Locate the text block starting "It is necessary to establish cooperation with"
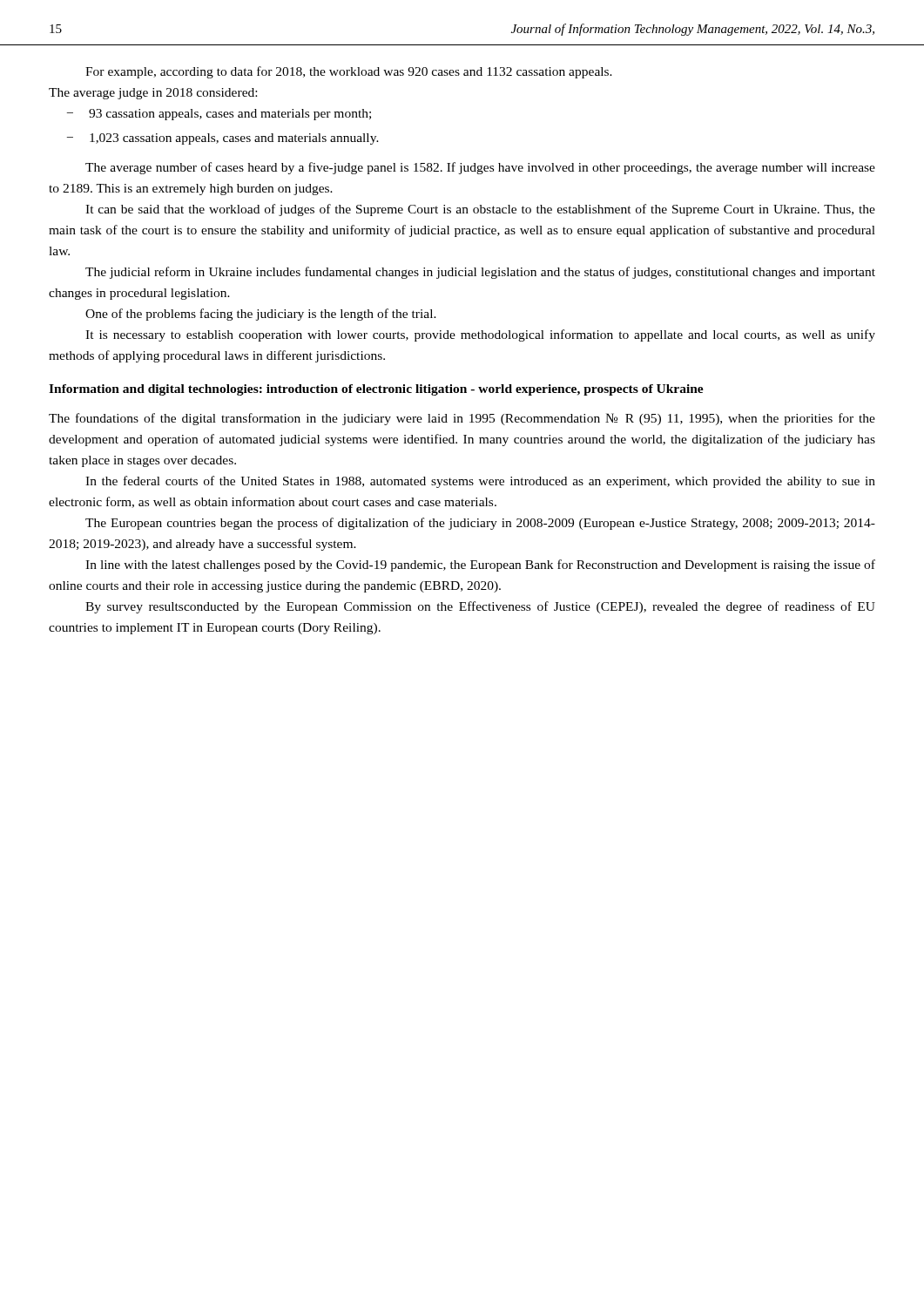 462,345
